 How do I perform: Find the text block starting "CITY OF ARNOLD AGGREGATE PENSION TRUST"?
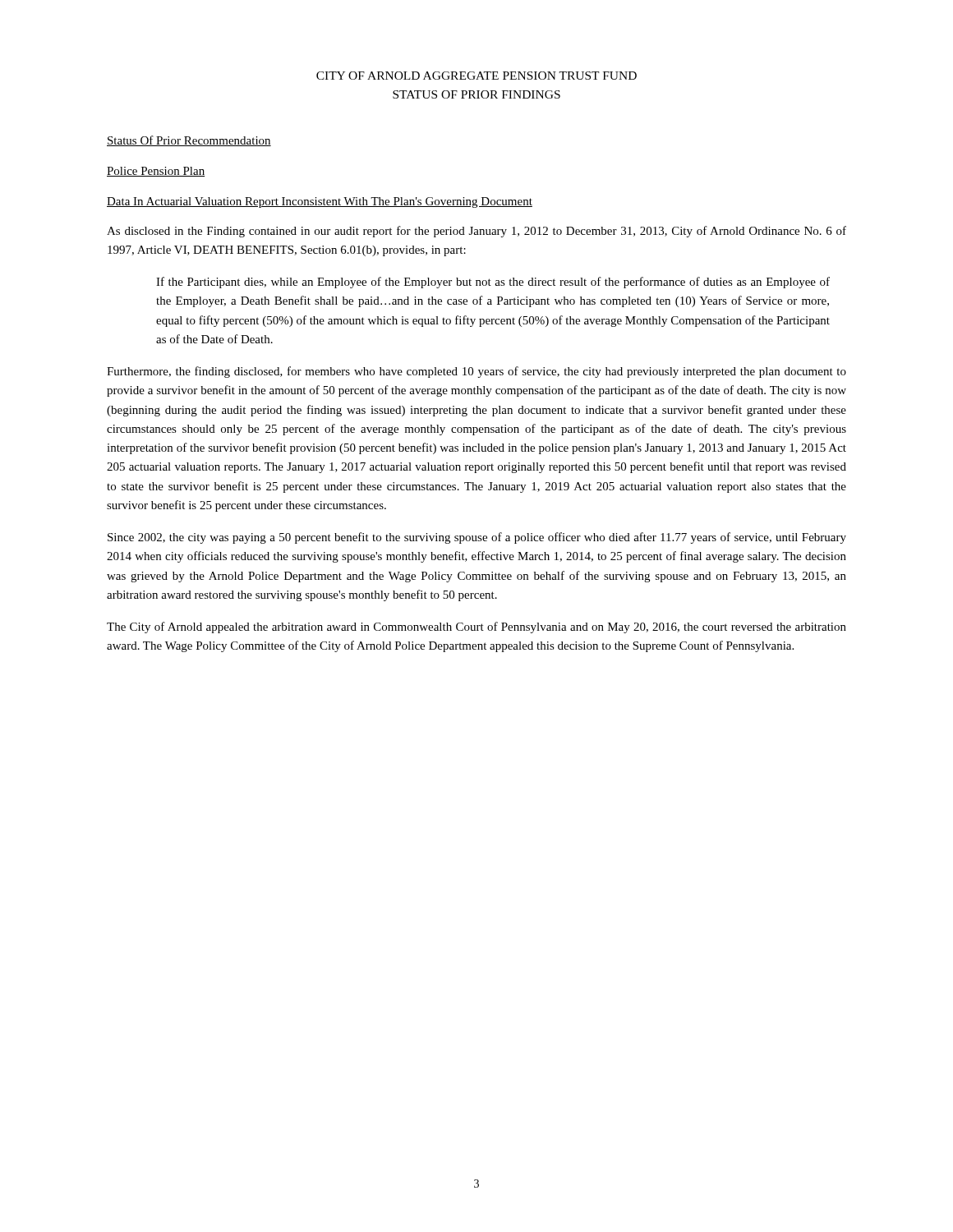coord(476,85)
